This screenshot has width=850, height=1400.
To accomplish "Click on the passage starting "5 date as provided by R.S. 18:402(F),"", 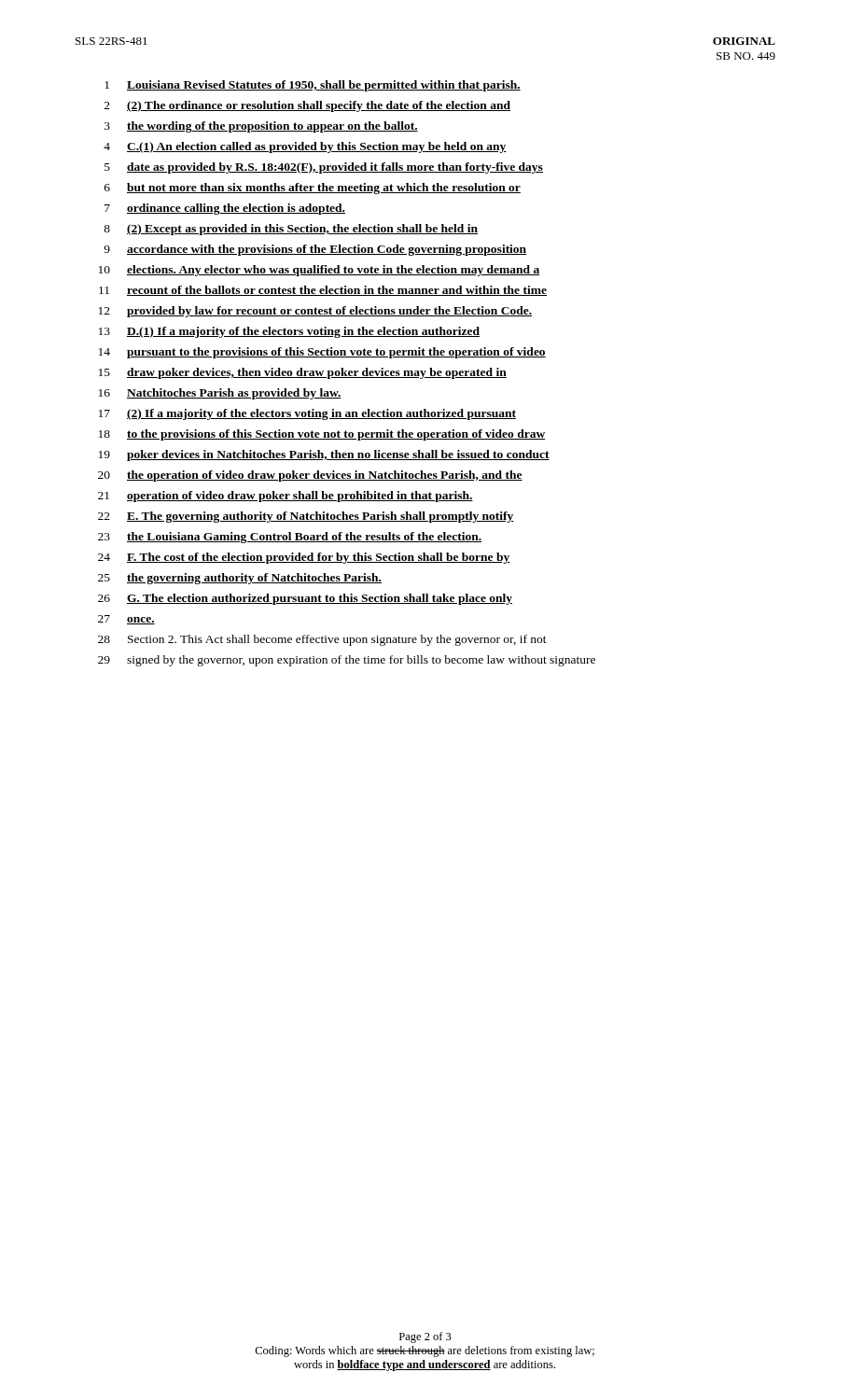I will tap(425, 167).
